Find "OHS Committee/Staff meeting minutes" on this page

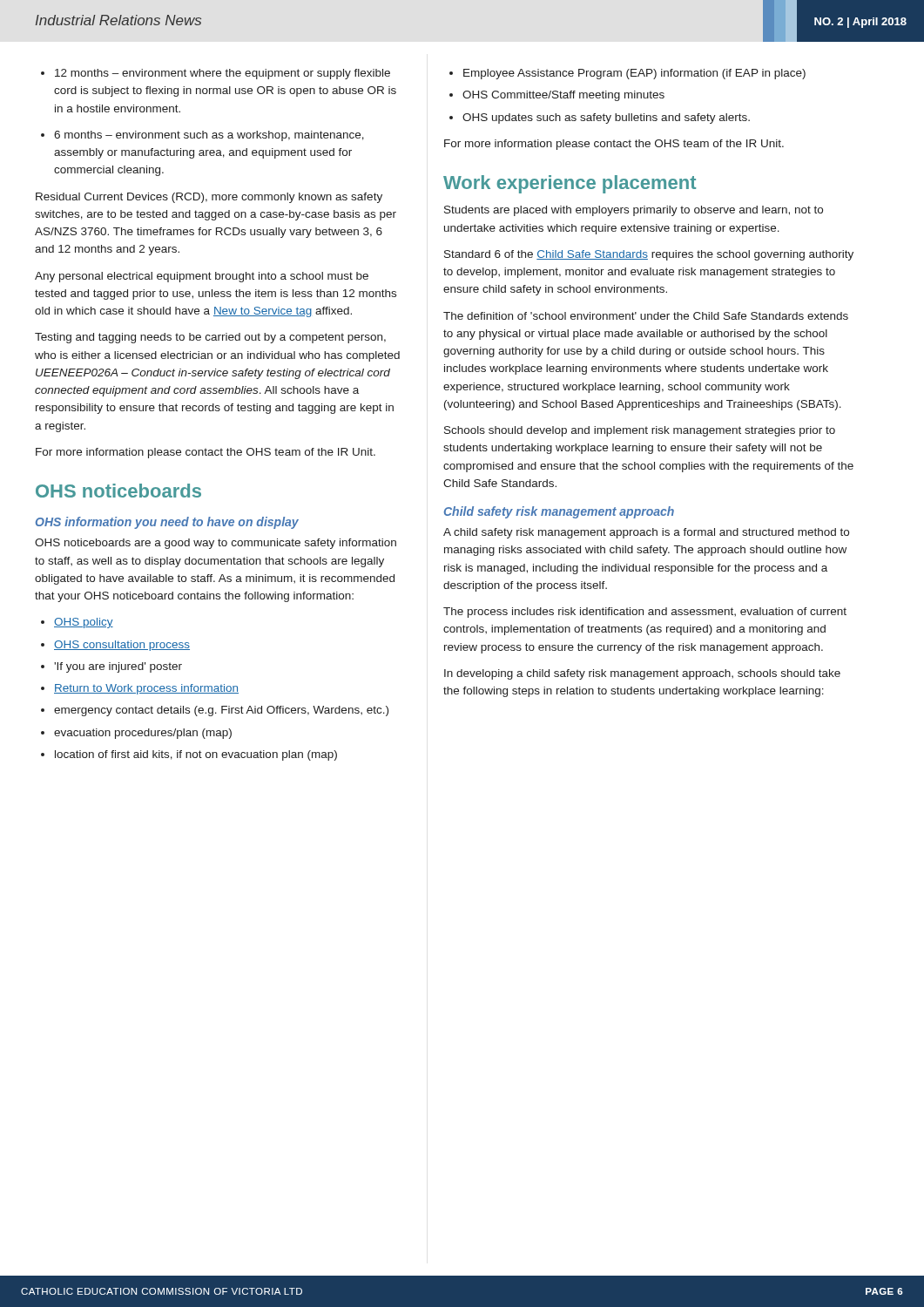[x=564, y=95]
